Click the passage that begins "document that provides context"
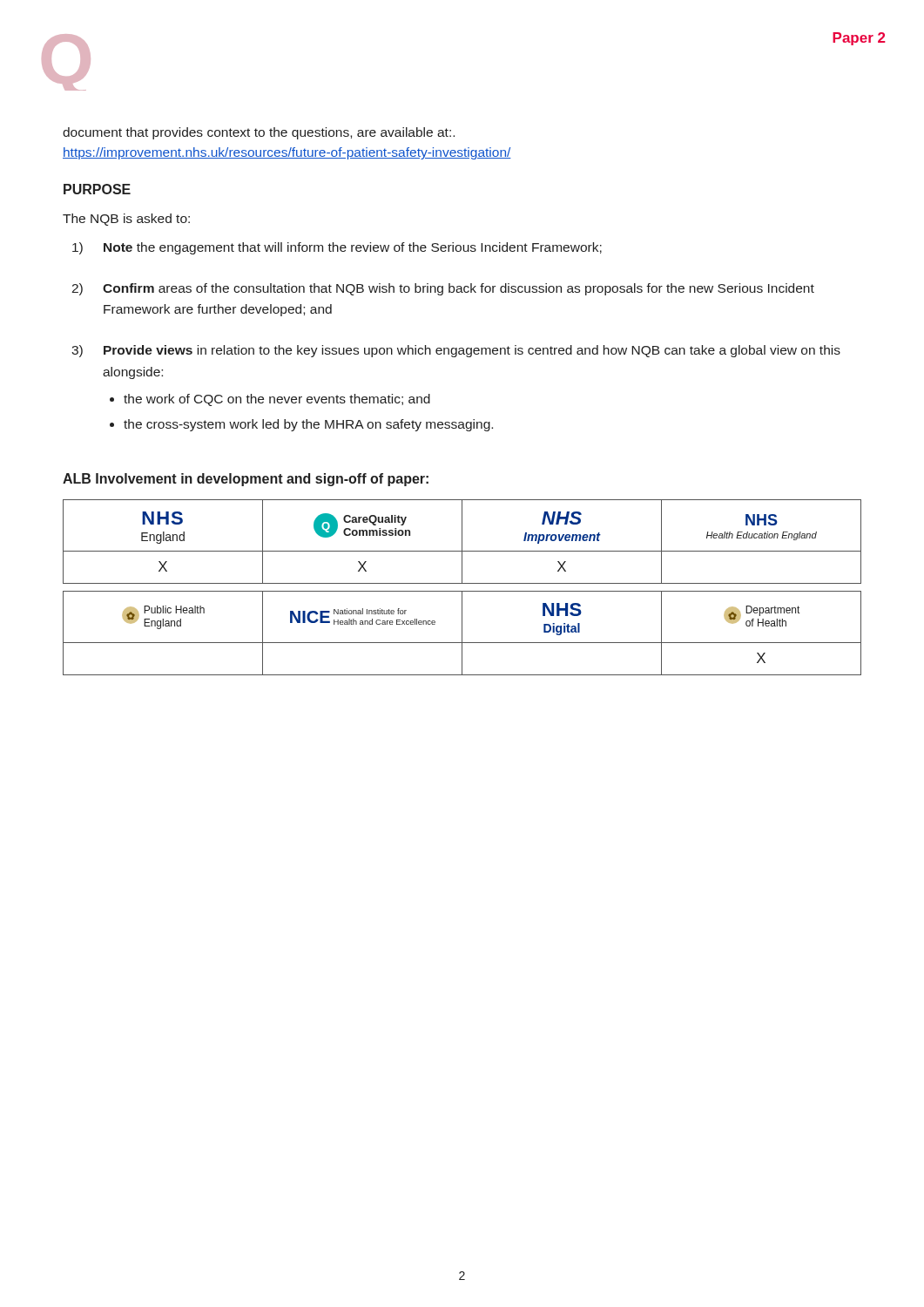The width and height of the screenshot is (924, 1307). pyautogui.click(x=287, y=142)
